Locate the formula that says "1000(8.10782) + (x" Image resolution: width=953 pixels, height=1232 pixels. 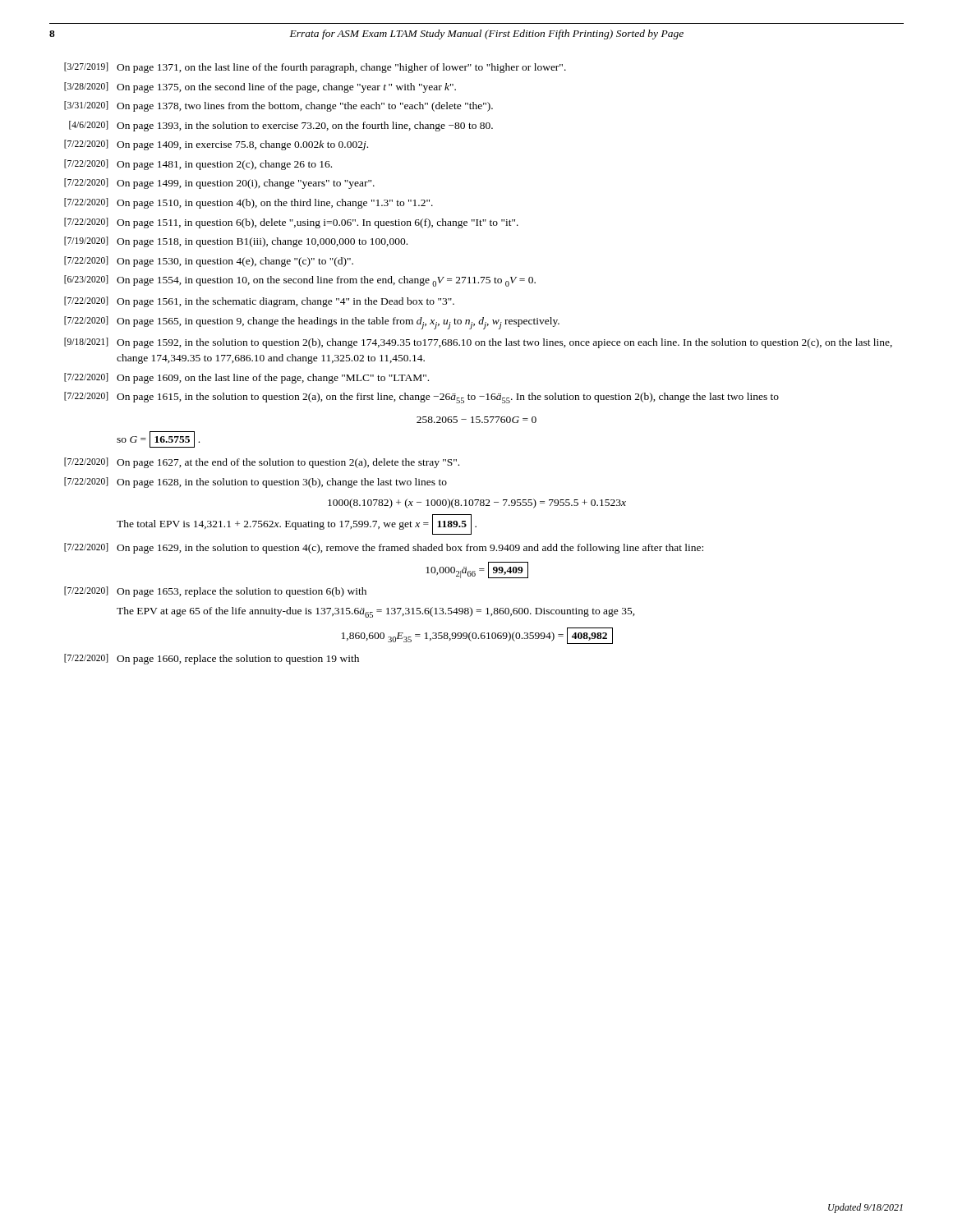pyautogui.click(x=476, y=503)
